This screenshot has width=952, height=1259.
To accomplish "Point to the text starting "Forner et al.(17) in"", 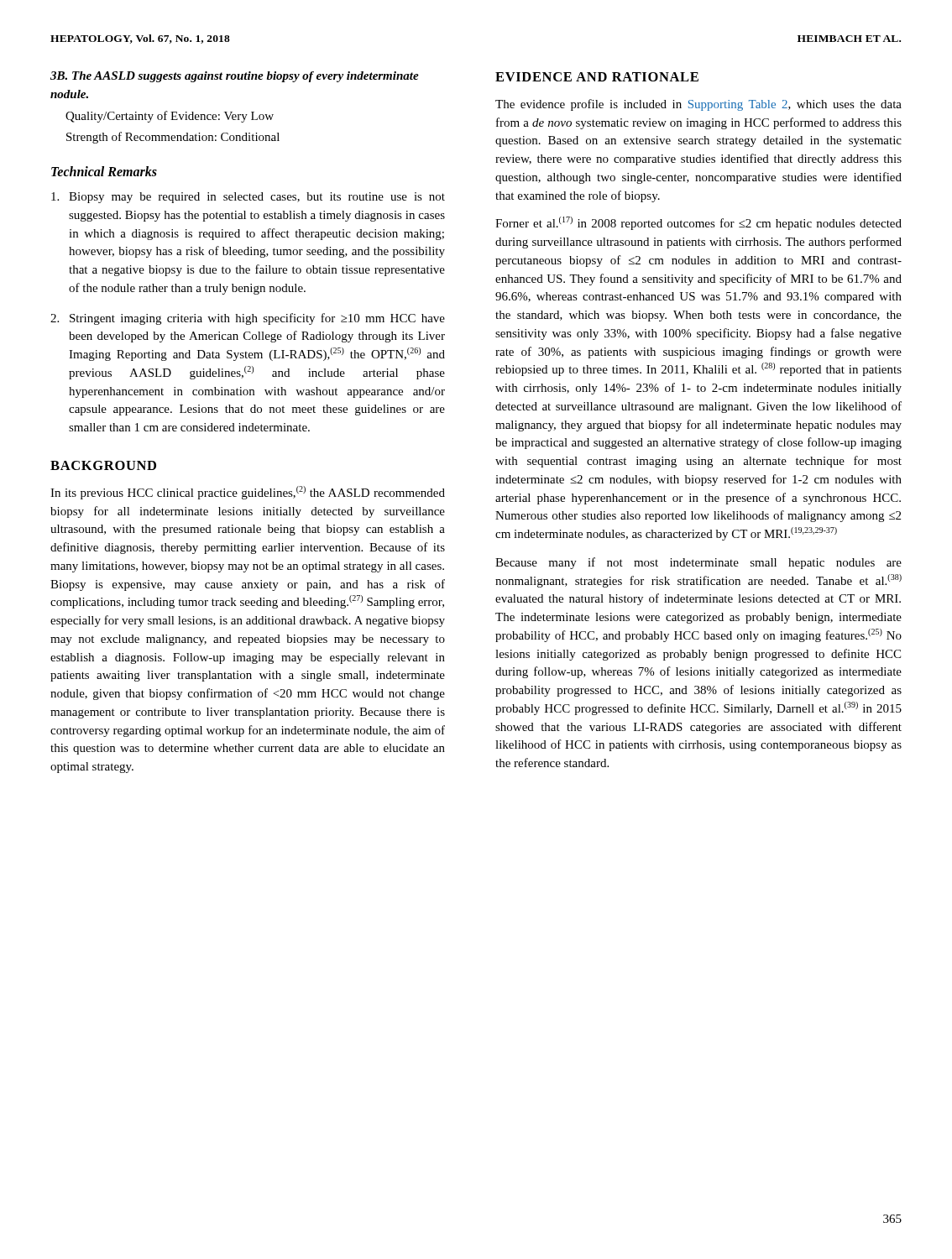I will coord(698,378).
